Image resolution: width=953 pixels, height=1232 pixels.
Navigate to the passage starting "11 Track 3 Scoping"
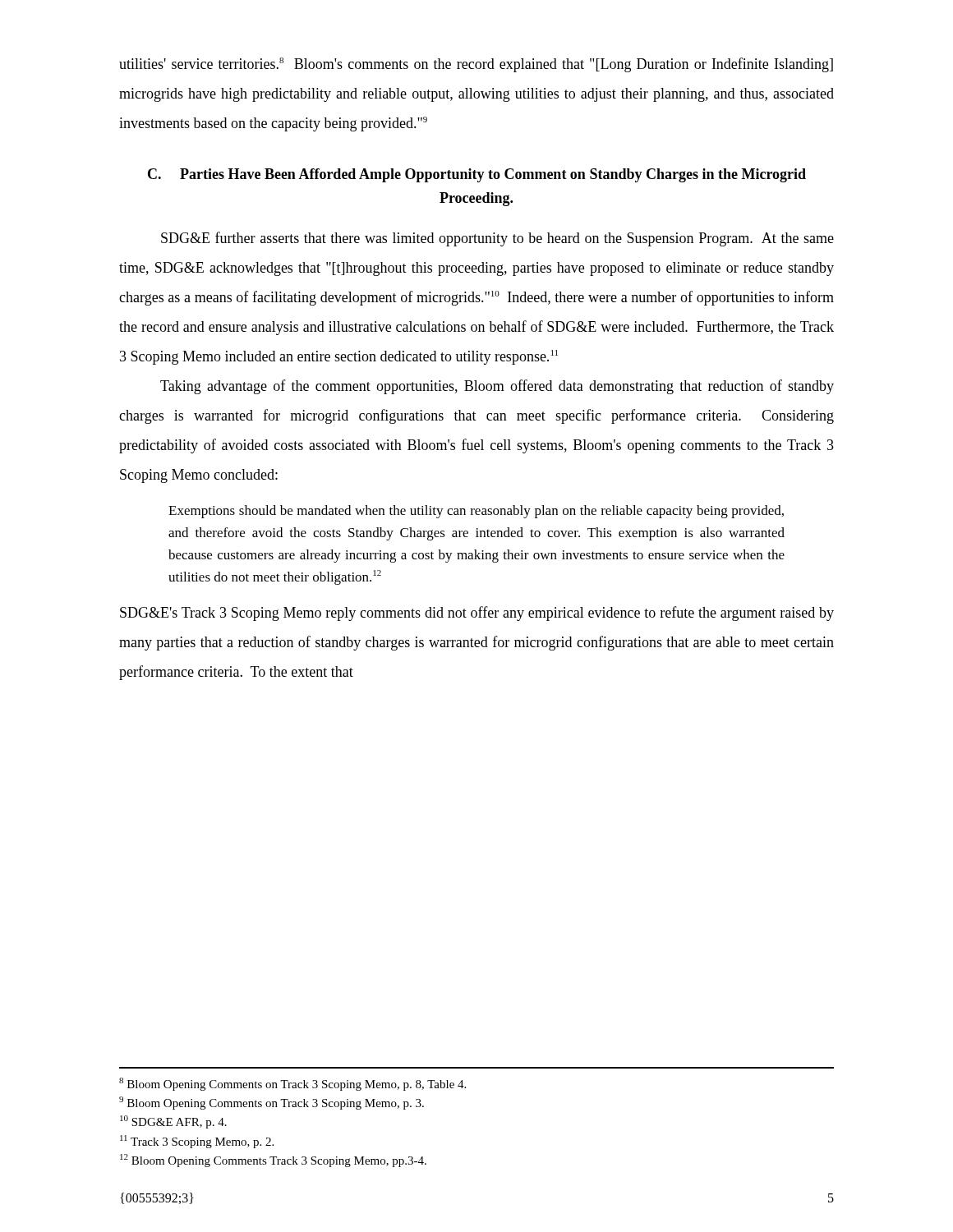pyautogui.click(x=197, y=1140)
